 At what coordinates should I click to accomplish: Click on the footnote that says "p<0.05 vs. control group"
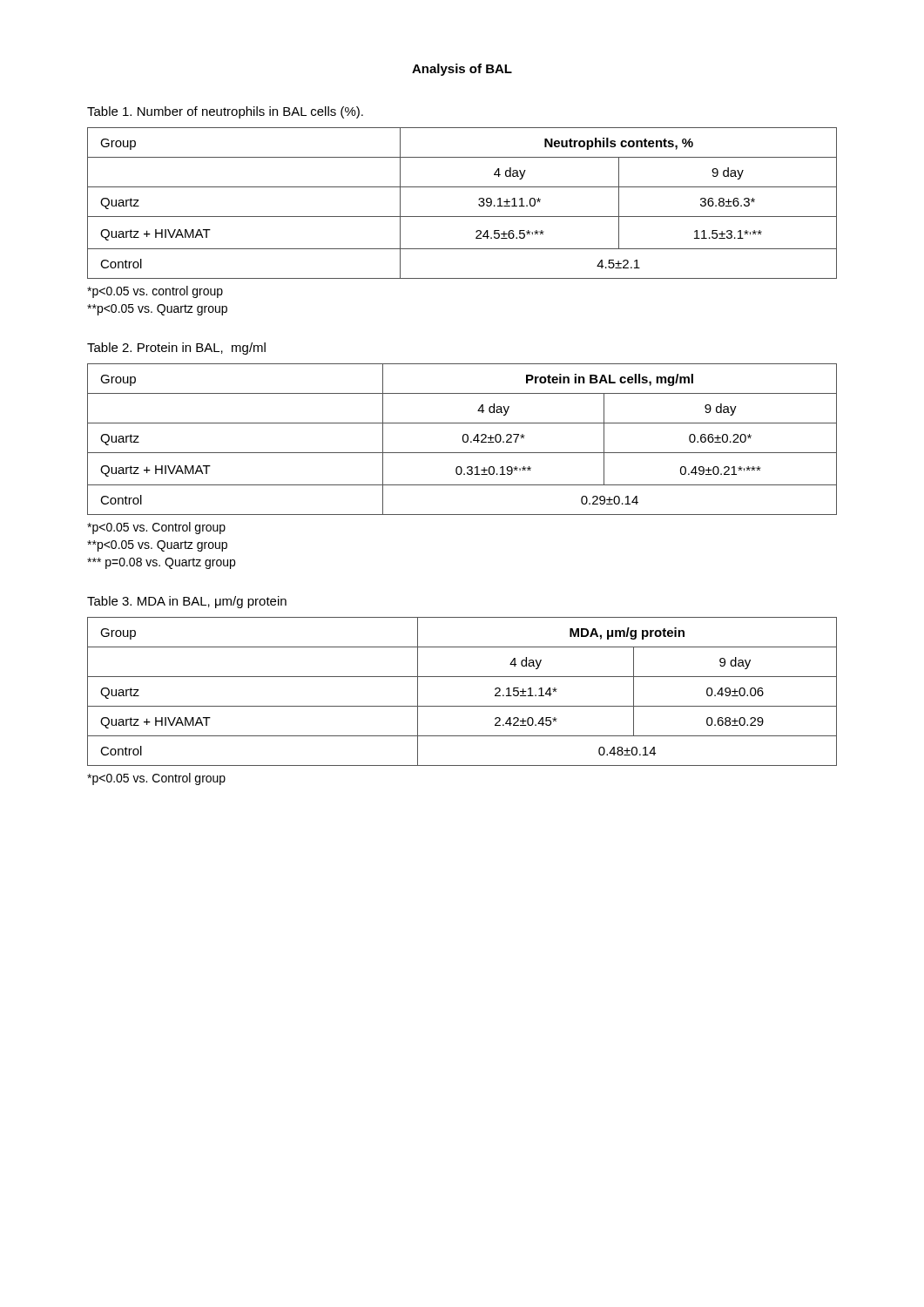pyautogui.click(x=155, y=291)
